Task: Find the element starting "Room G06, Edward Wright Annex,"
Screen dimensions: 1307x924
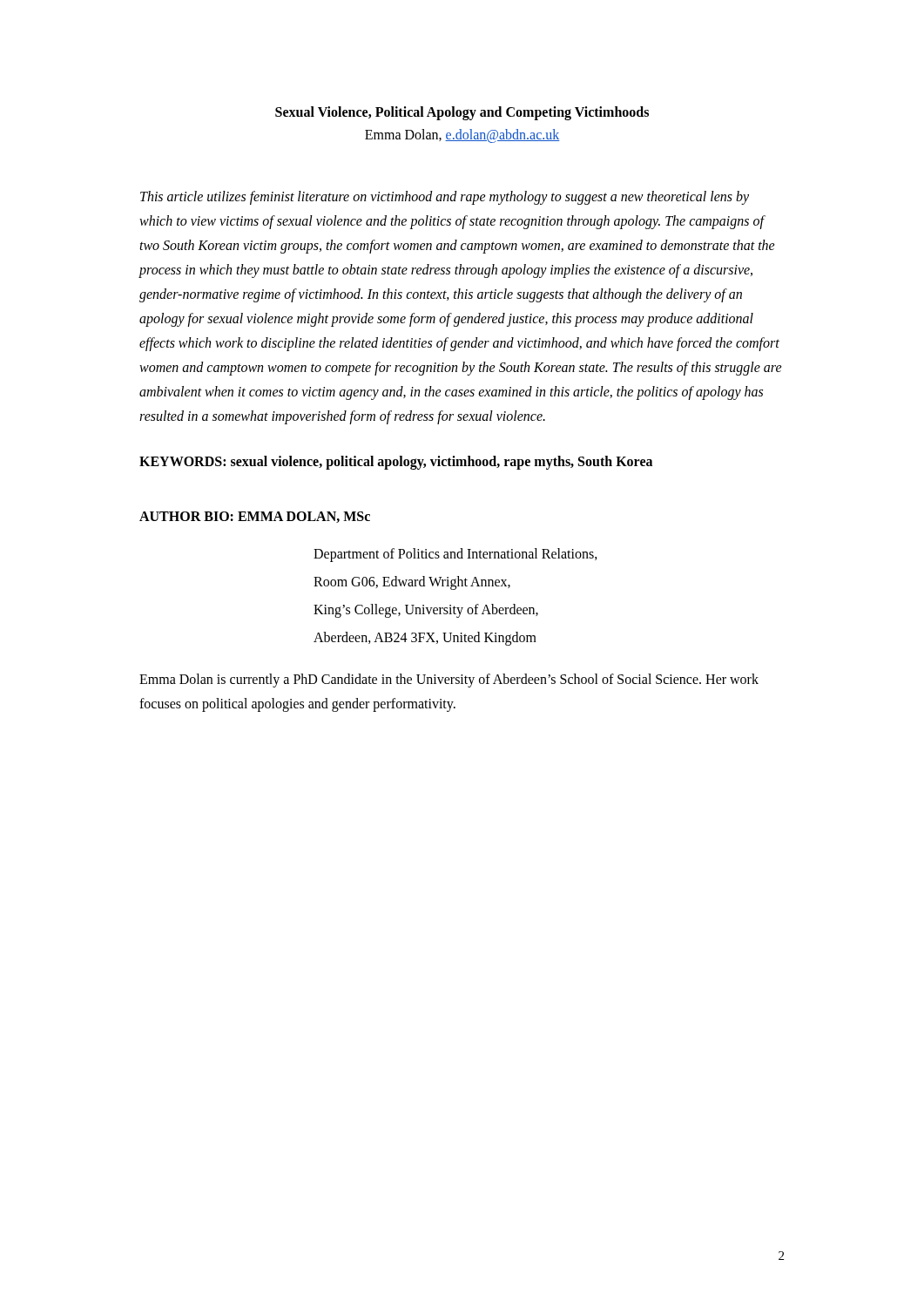Action: coord(412,582)
